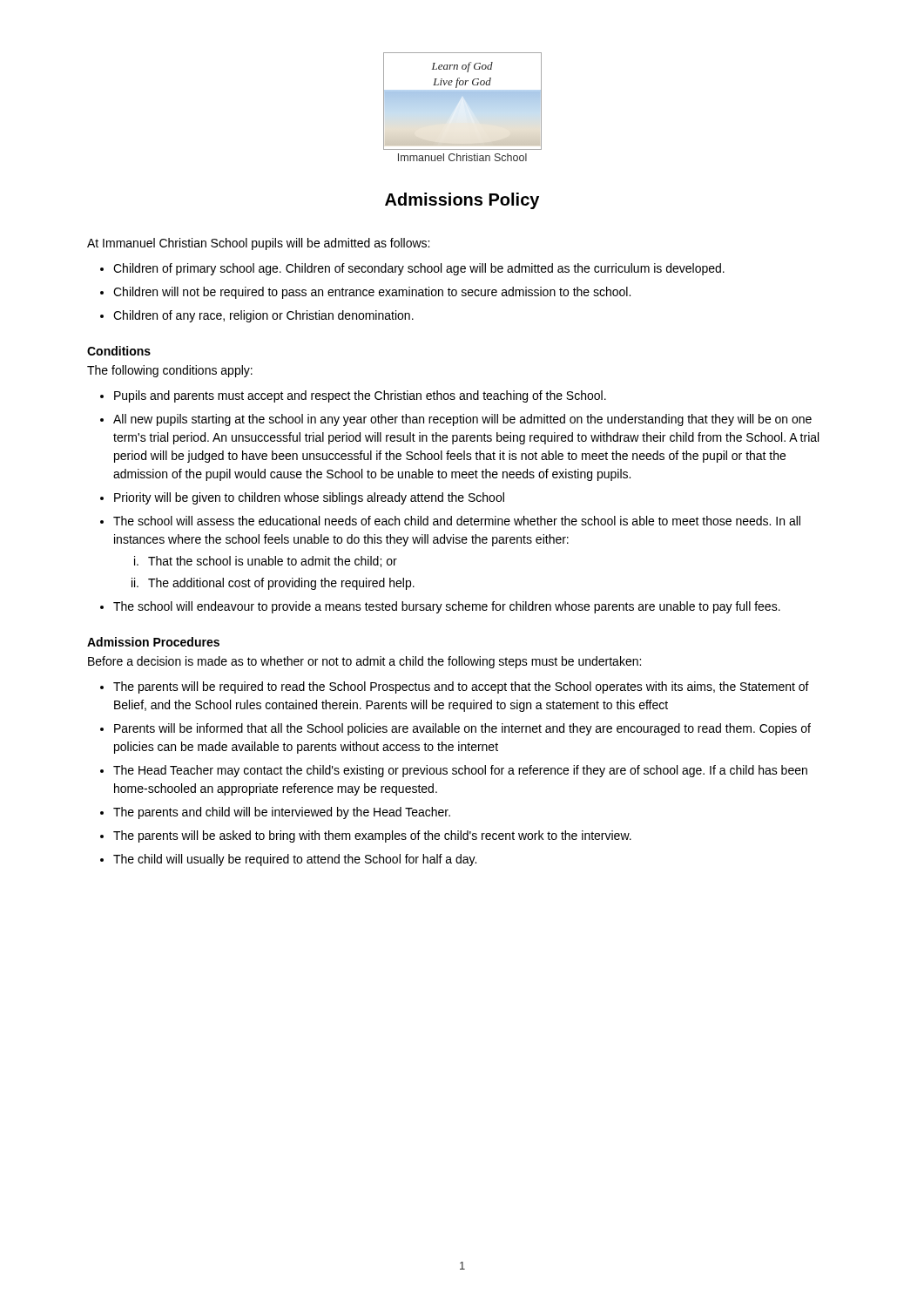Point to the block beginning "Children of any race,"
The height and width of the screenshot is (1307, 924).
[x=264, y=315]
